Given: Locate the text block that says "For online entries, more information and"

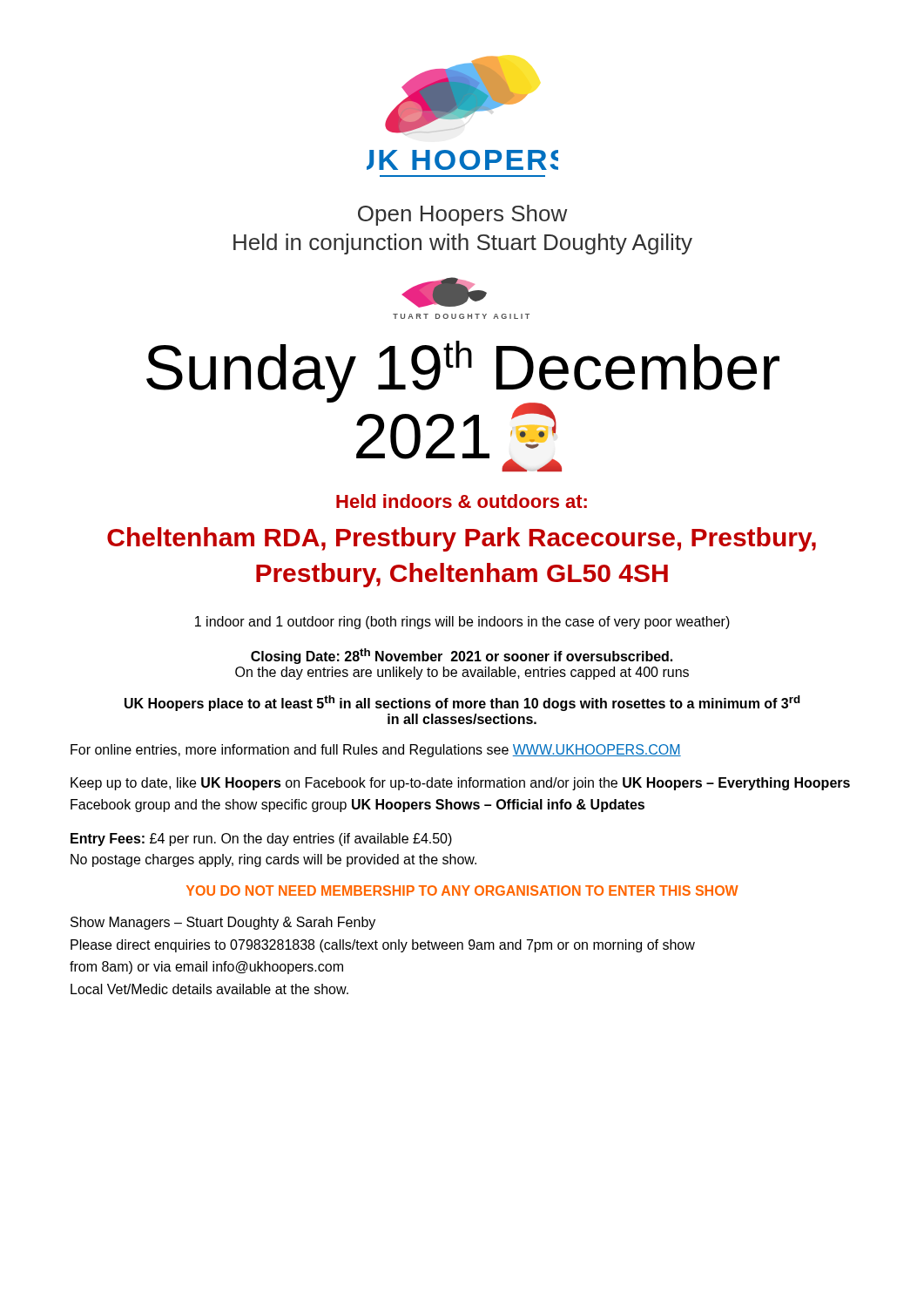Looking at the screenshot, I should click(x=375, y=750).
